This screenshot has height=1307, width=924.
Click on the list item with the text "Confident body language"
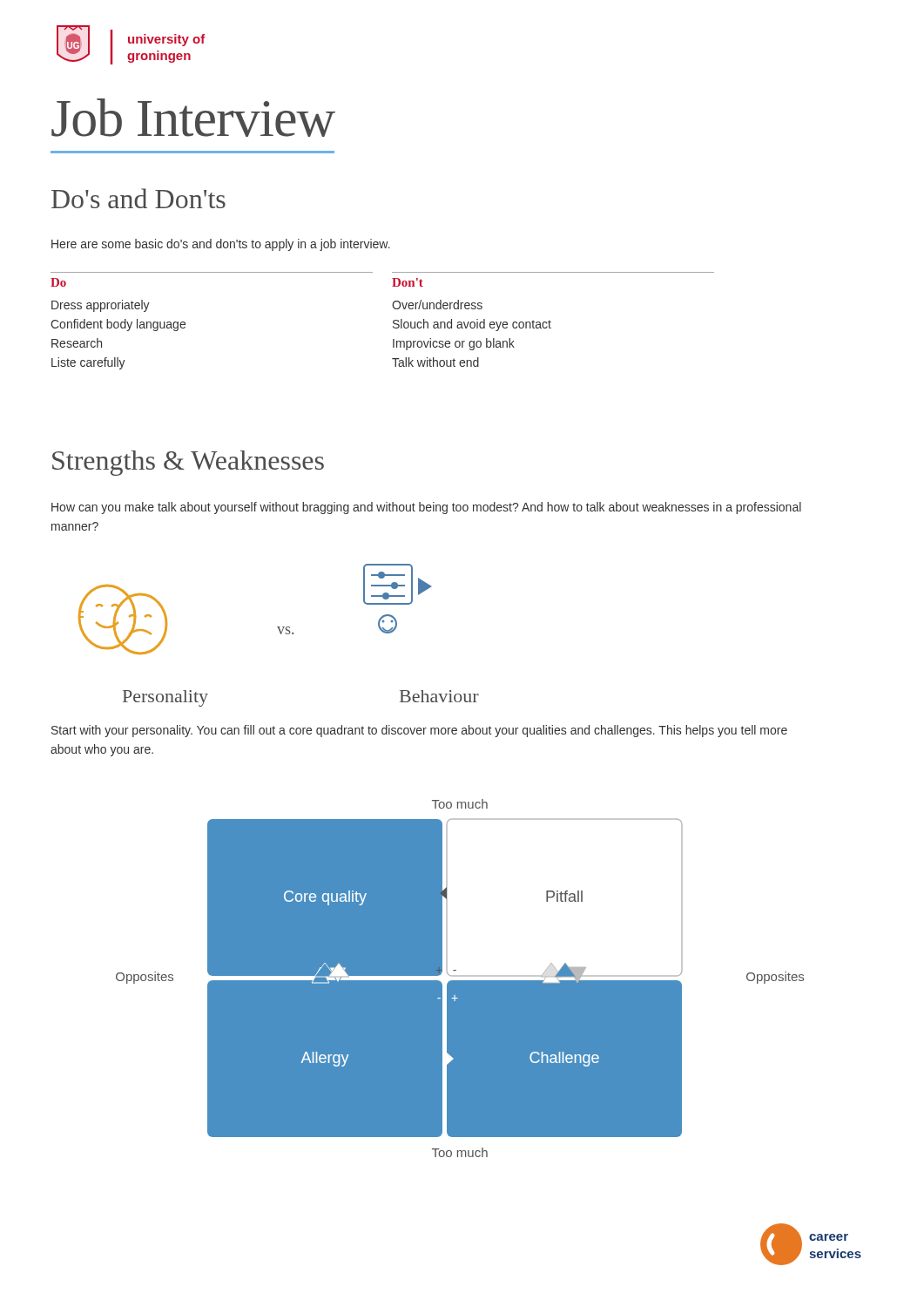coord(118,324)
